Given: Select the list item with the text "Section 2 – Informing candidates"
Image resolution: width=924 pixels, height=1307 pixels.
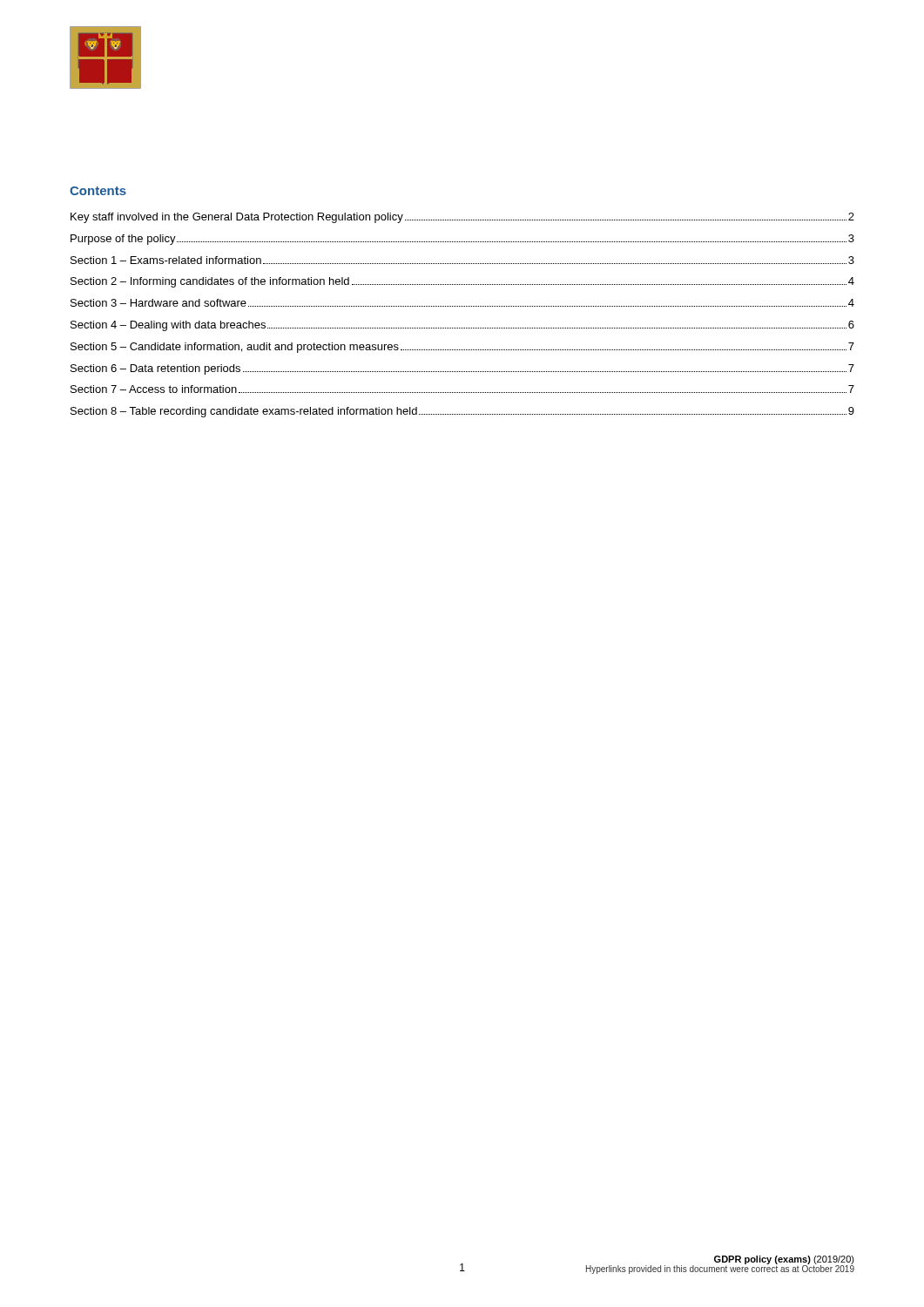Looking at the screenshot, I should tap(462, 282).
